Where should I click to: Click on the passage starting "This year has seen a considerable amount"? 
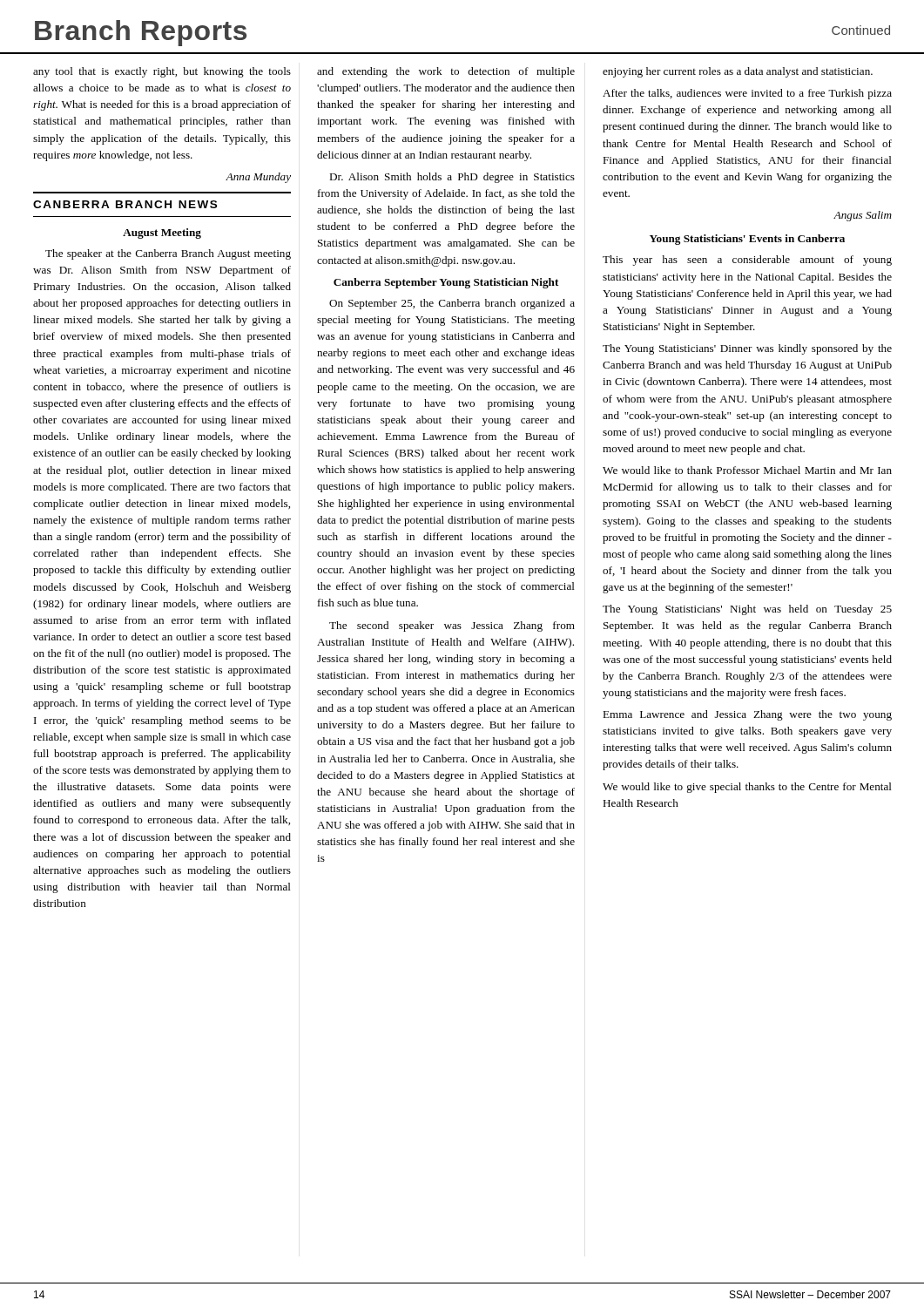pos(747,293)
